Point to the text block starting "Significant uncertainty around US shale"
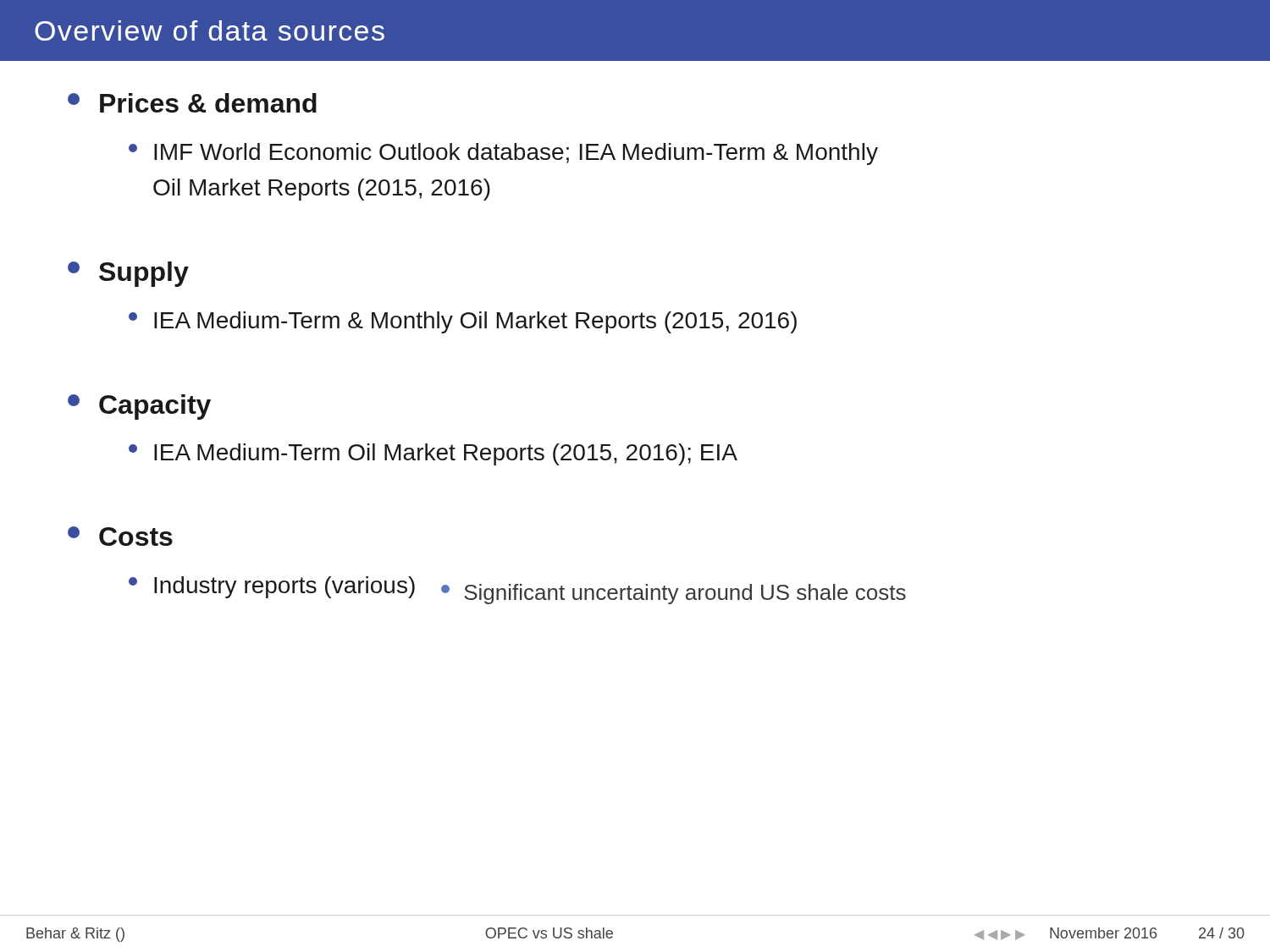 [674, 593]
